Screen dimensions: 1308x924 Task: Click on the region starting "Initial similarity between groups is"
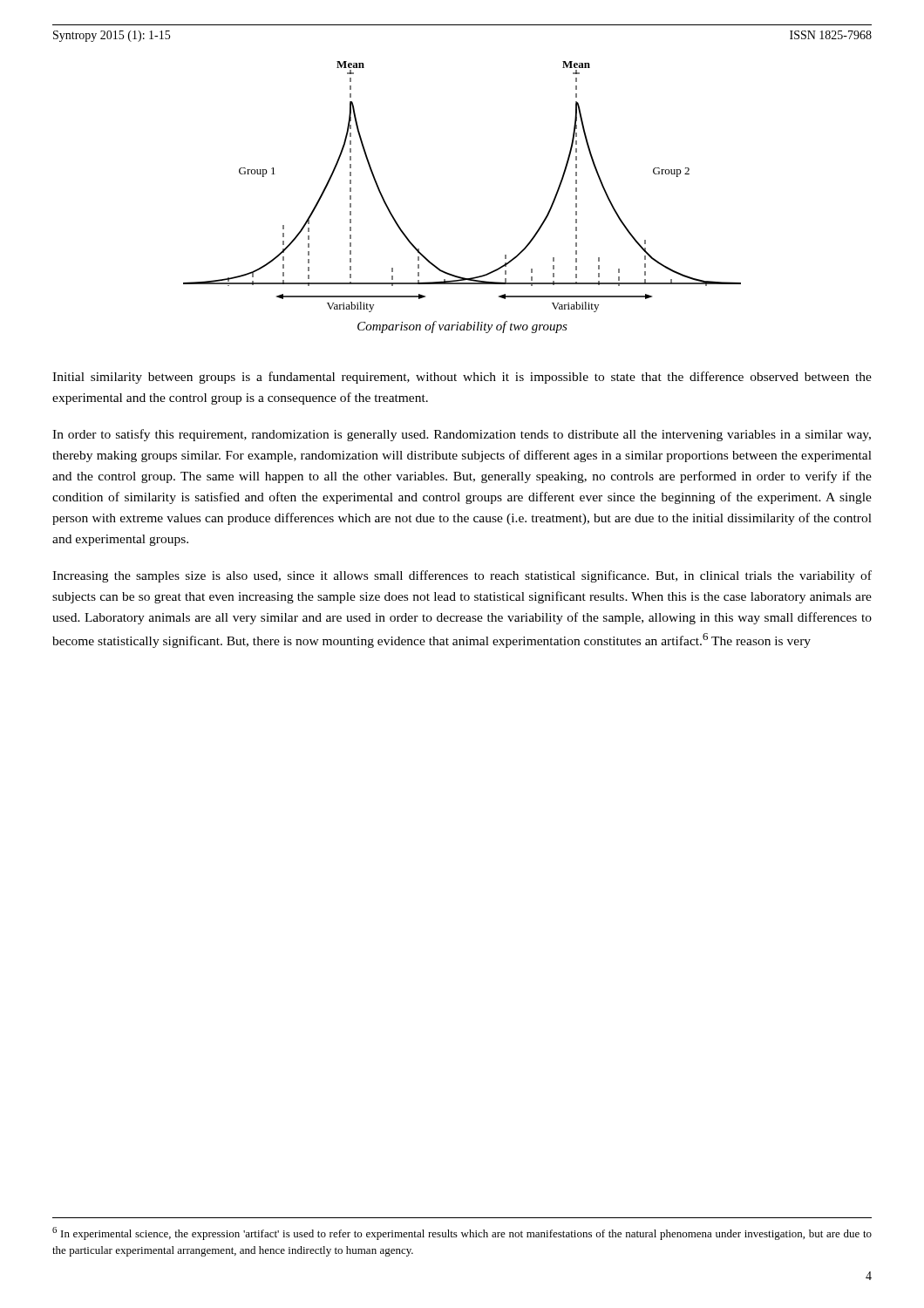coord(462,387)
